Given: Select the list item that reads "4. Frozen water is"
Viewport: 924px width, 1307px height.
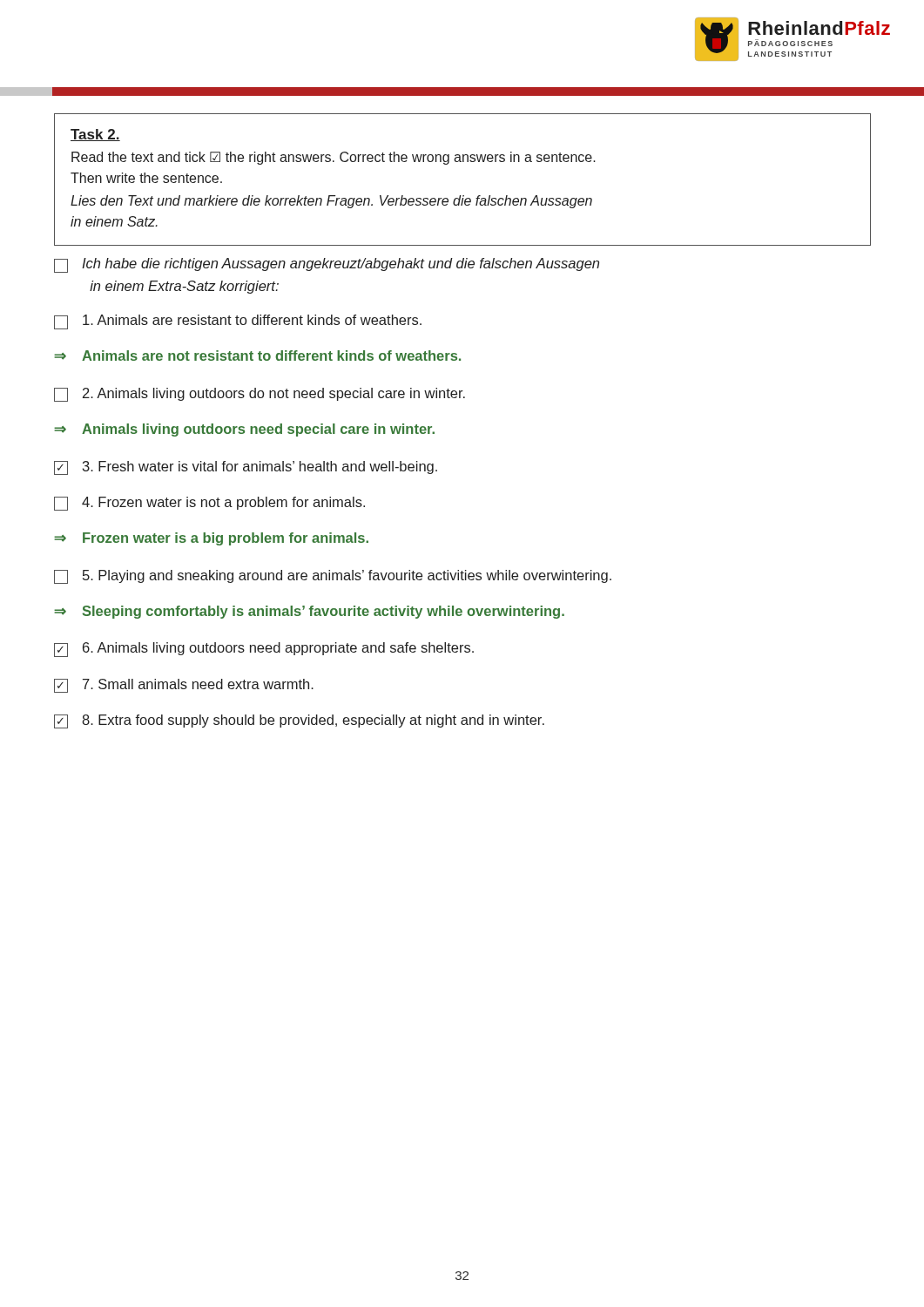Looking at the screenshot, I should click(x=209, y=504).
